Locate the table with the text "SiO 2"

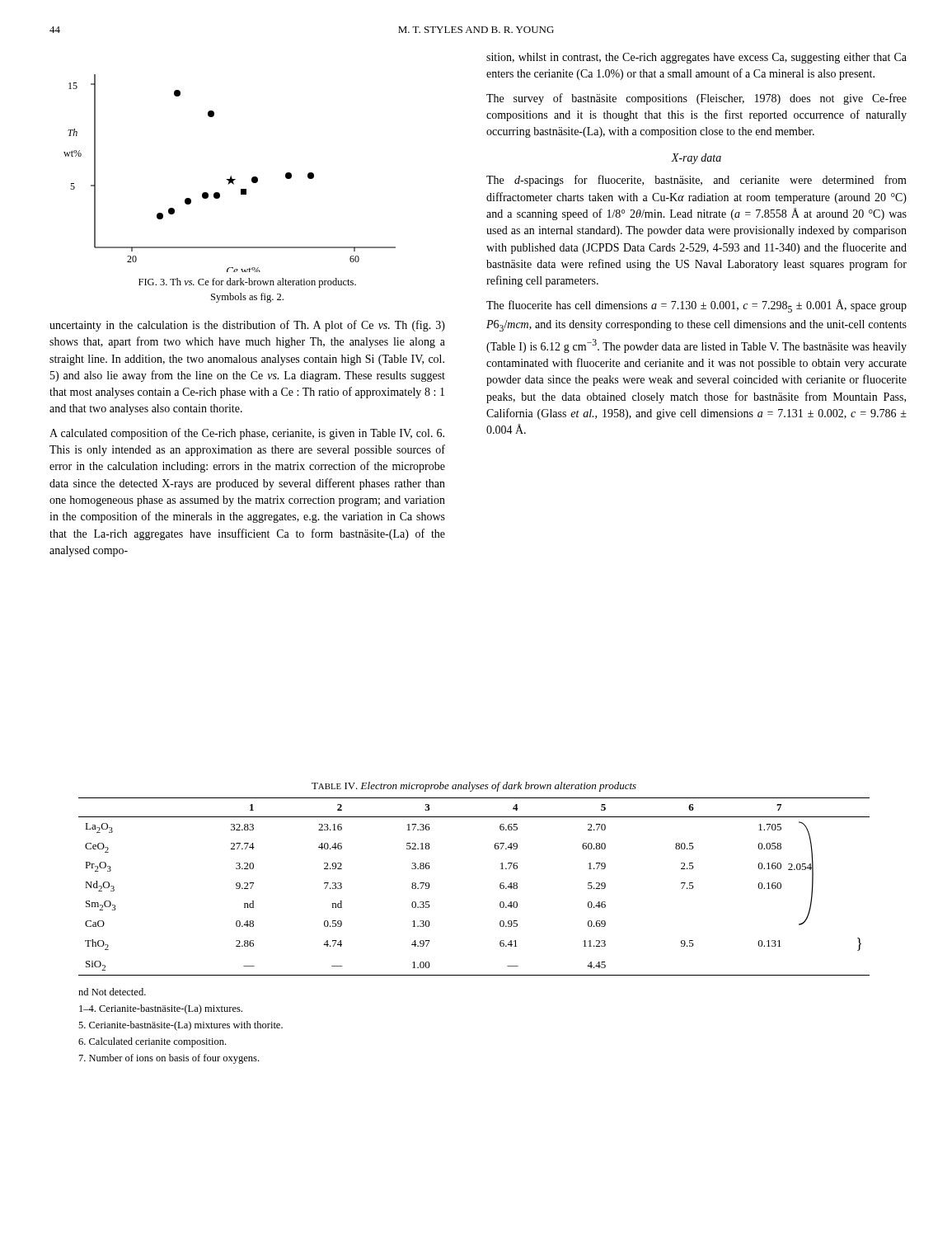tap(474, 923)
